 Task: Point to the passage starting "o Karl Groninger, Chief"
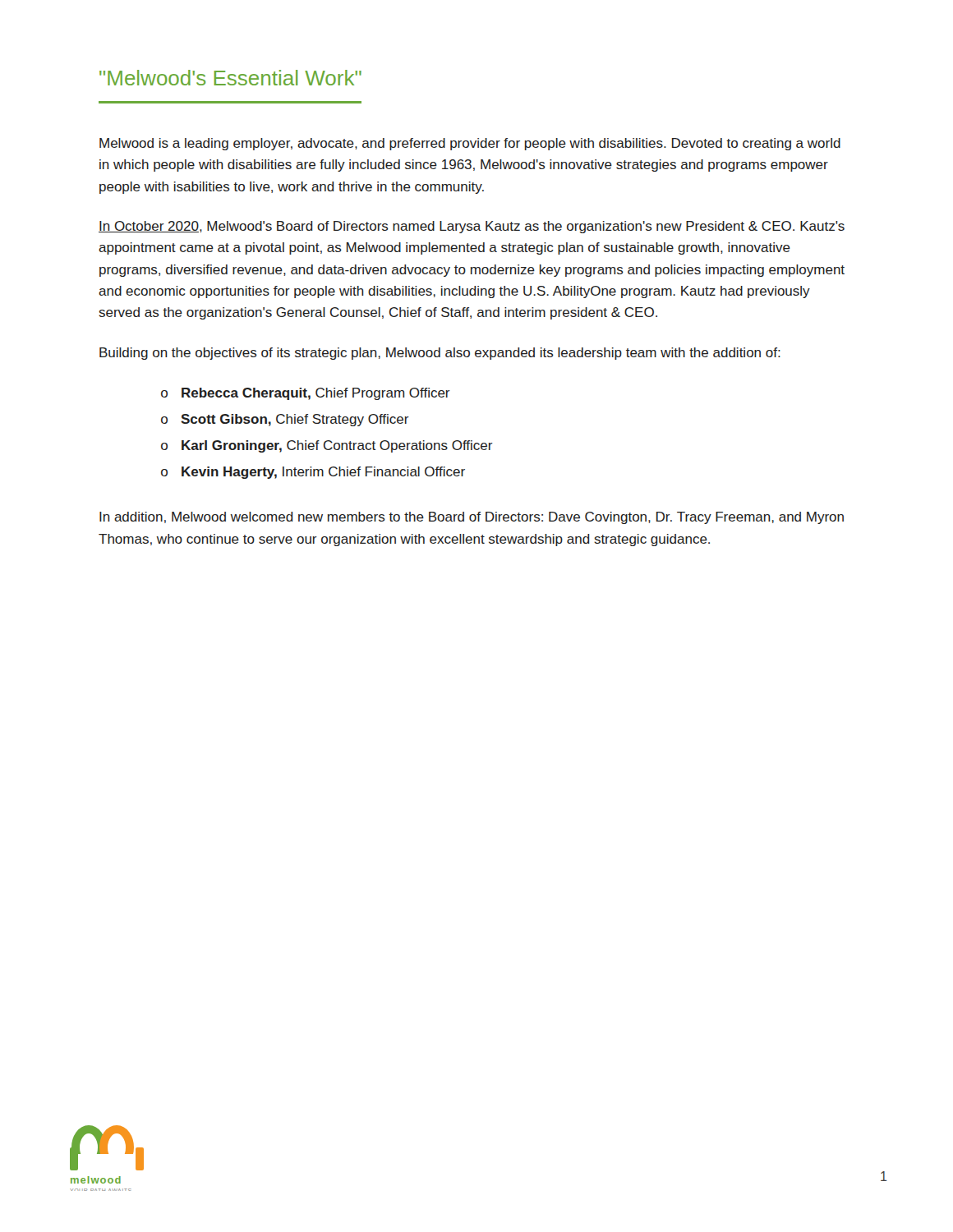[x=320, y=446]
